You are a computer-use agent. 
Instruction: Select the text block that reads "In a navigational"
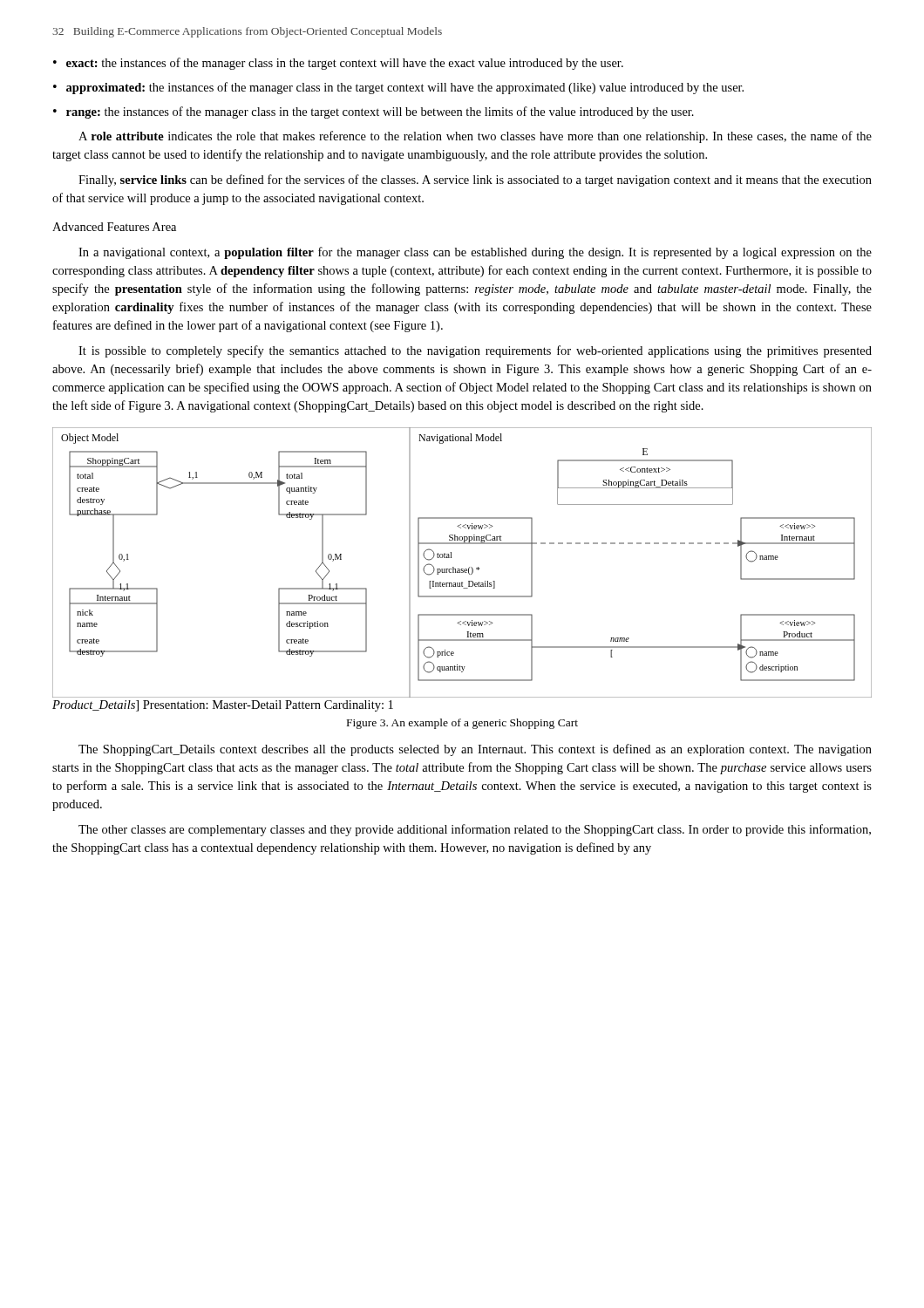[462, 289]
